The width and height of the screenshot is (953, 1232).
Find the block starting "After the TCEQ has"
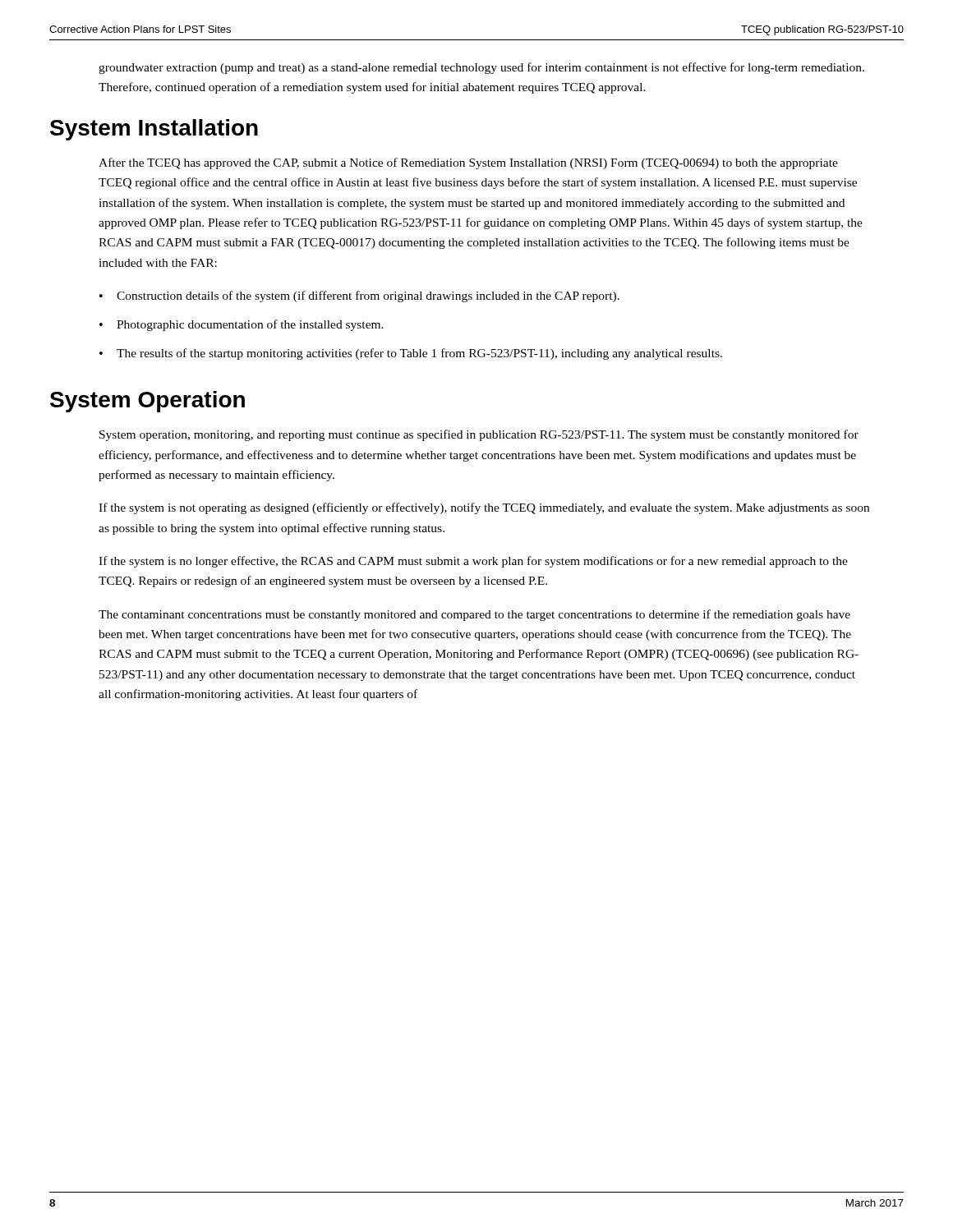tap(481, 212)
